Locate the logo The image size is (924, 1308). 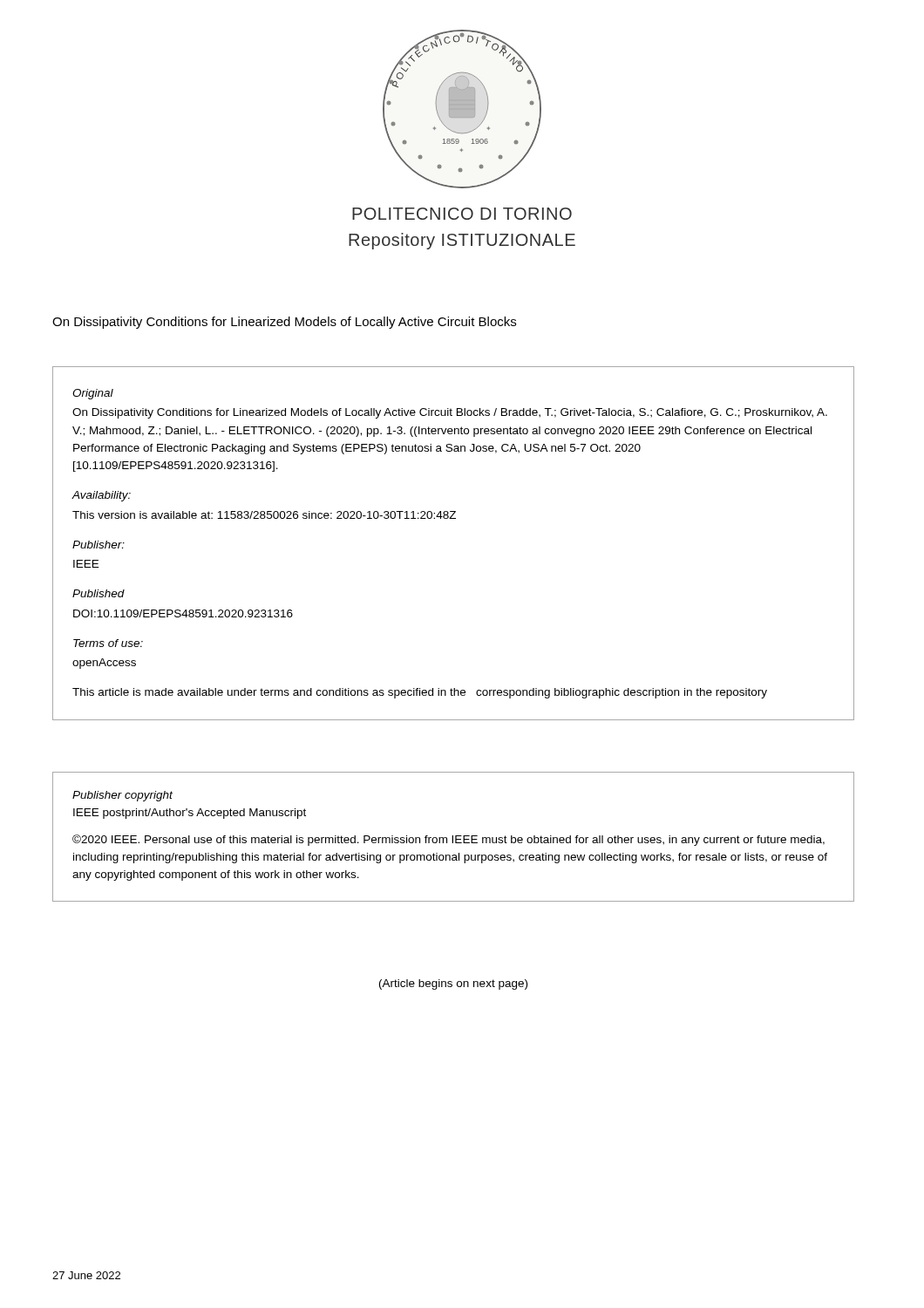point(462,110)
